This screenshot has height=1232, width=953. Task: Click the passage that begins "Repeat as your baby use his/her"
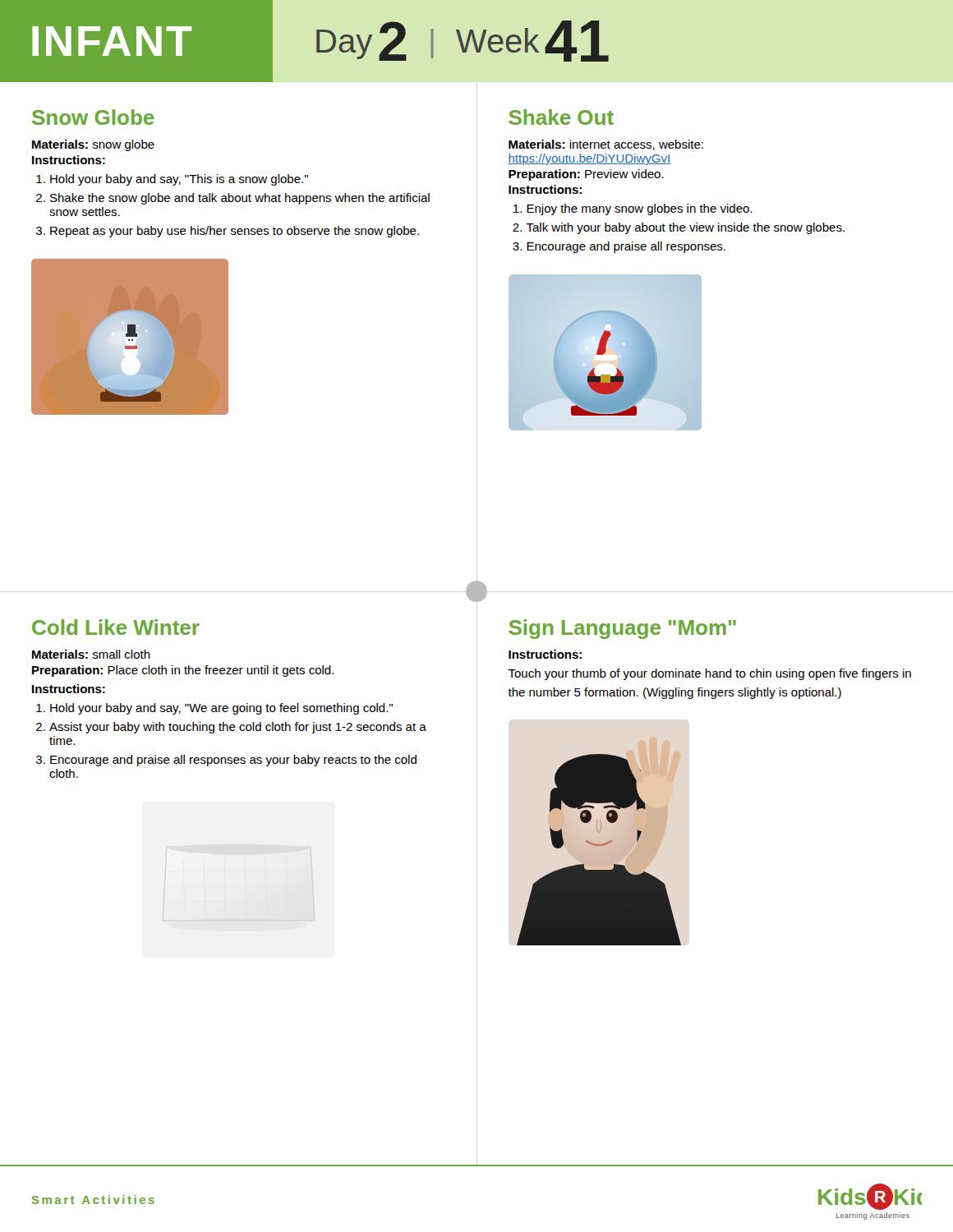coord(235,230)
